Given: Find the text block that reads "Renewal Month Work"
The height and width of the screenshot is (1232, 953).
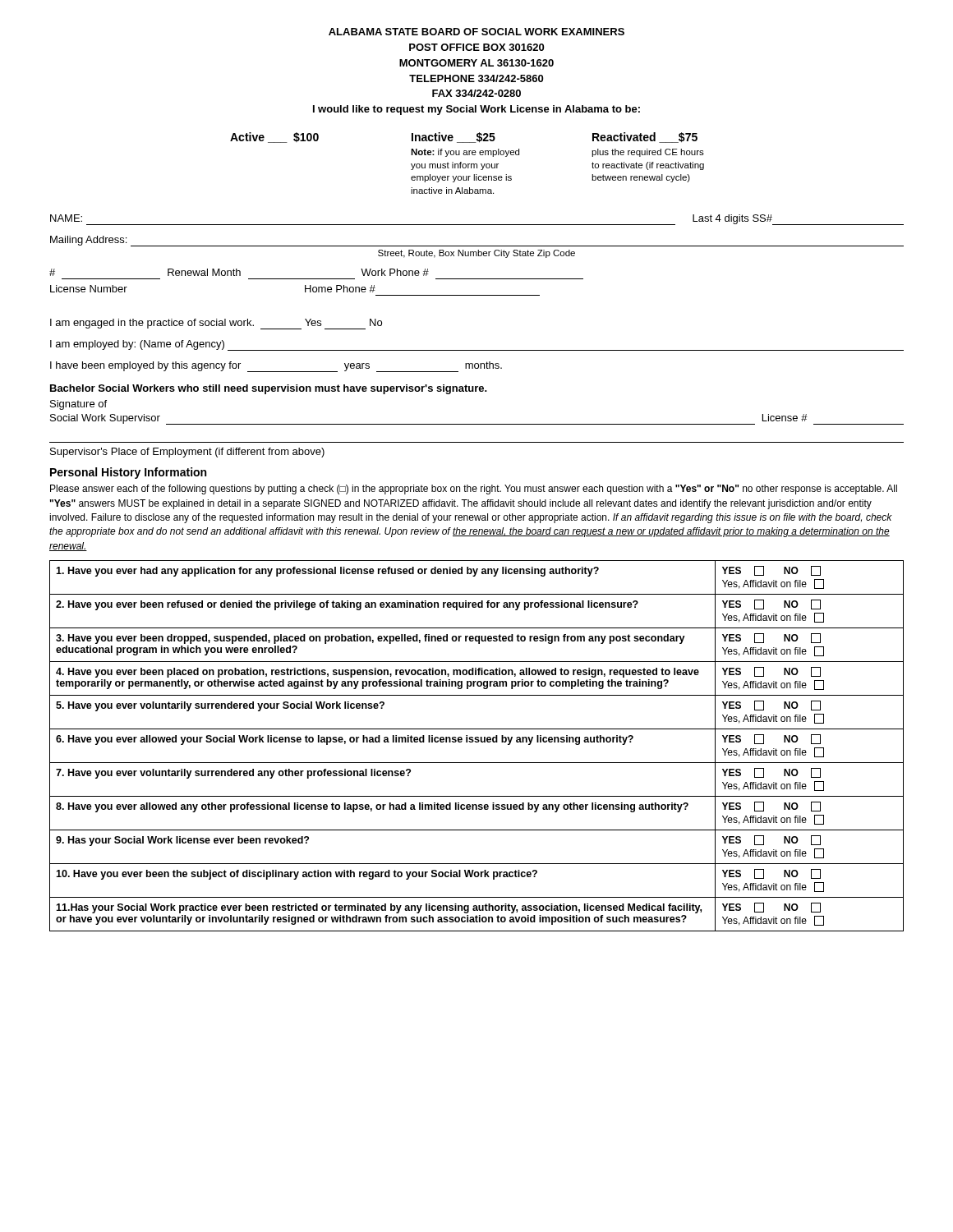Looking at the screenshot, I should (x=476, y=281).
